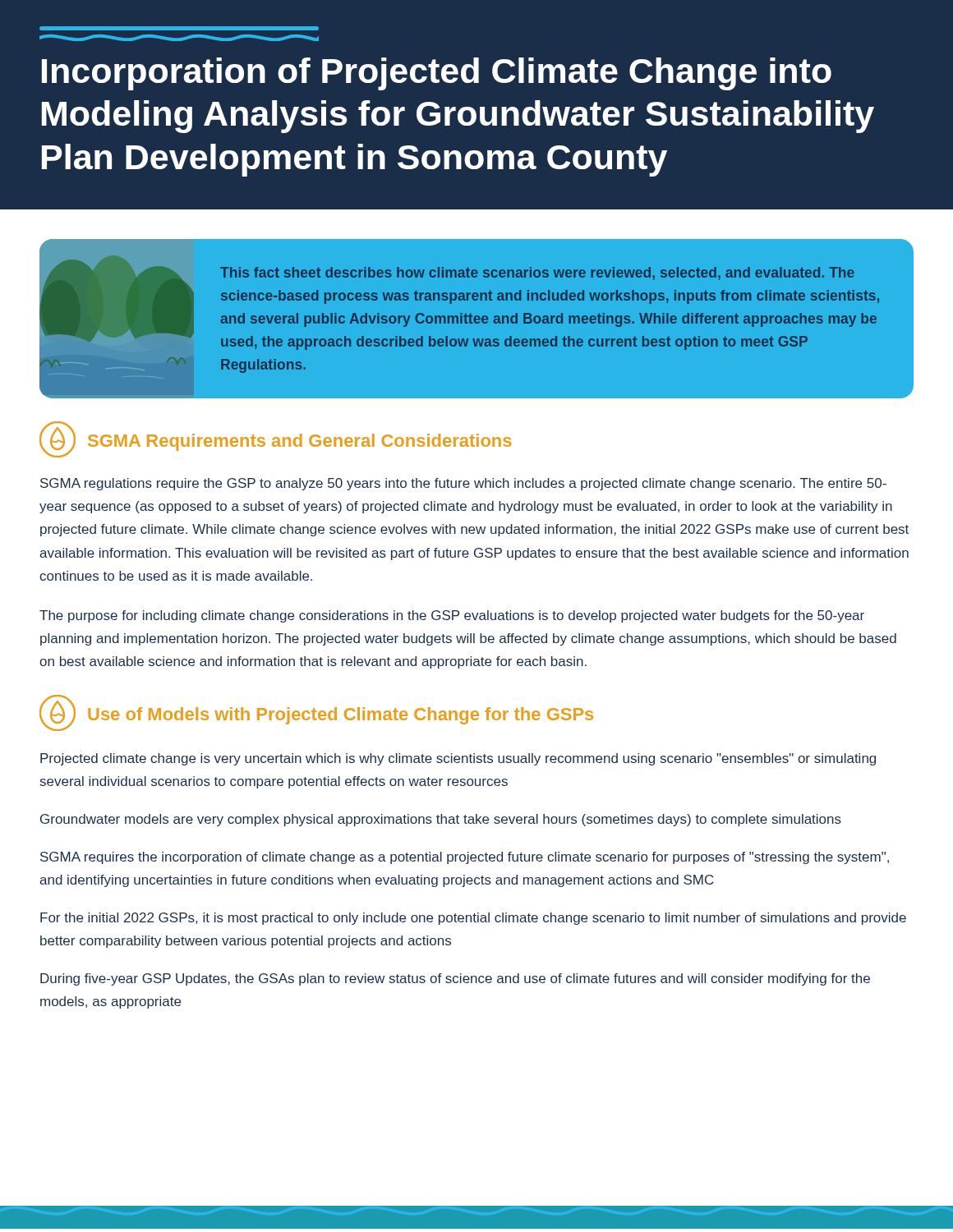Select the list item that reads "For the initial 2022 GSPs, it is"

click(473, 929)
